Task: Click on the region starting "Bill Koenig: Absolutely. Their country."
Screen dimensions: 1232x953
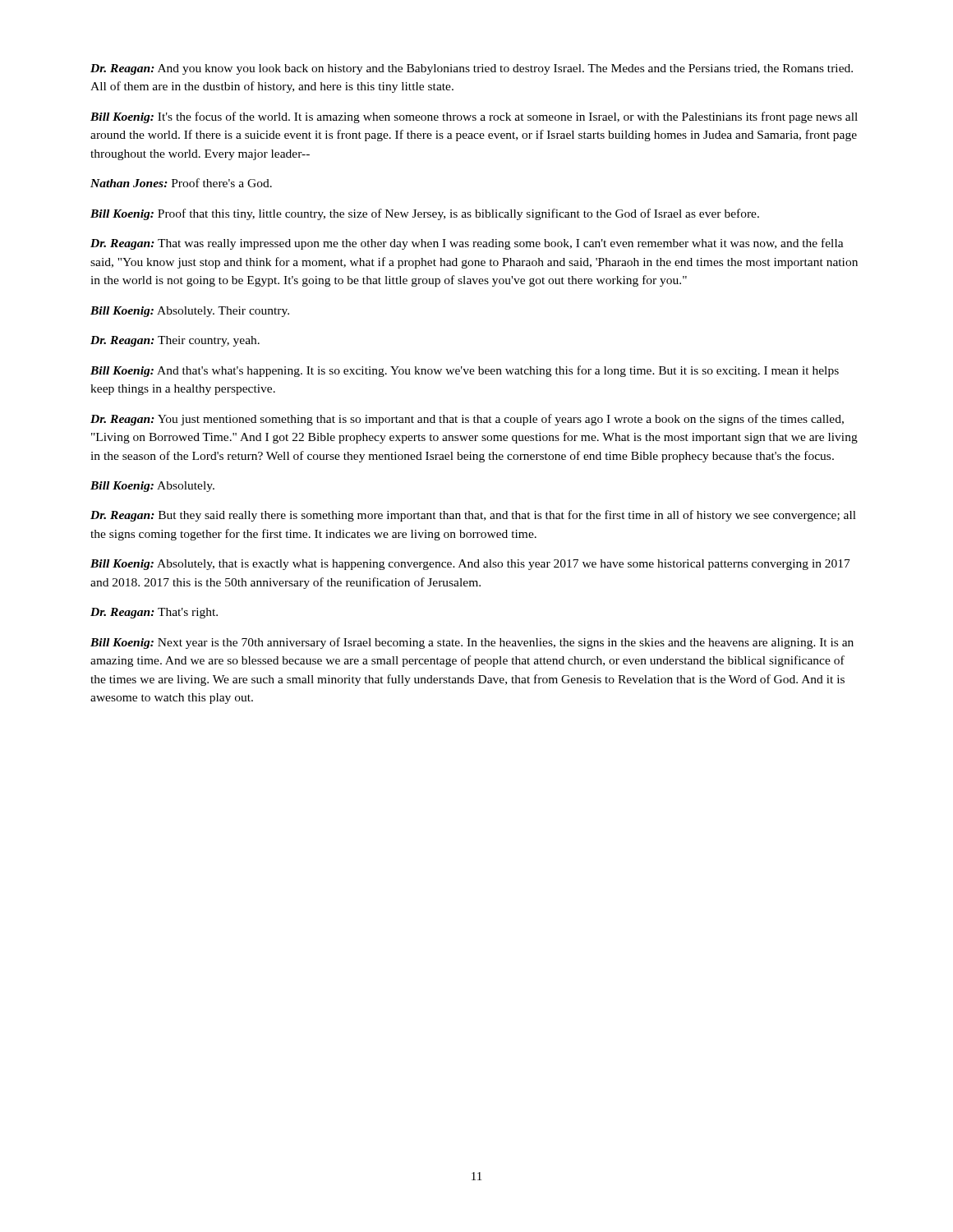Action: click(x=190, y=312)
